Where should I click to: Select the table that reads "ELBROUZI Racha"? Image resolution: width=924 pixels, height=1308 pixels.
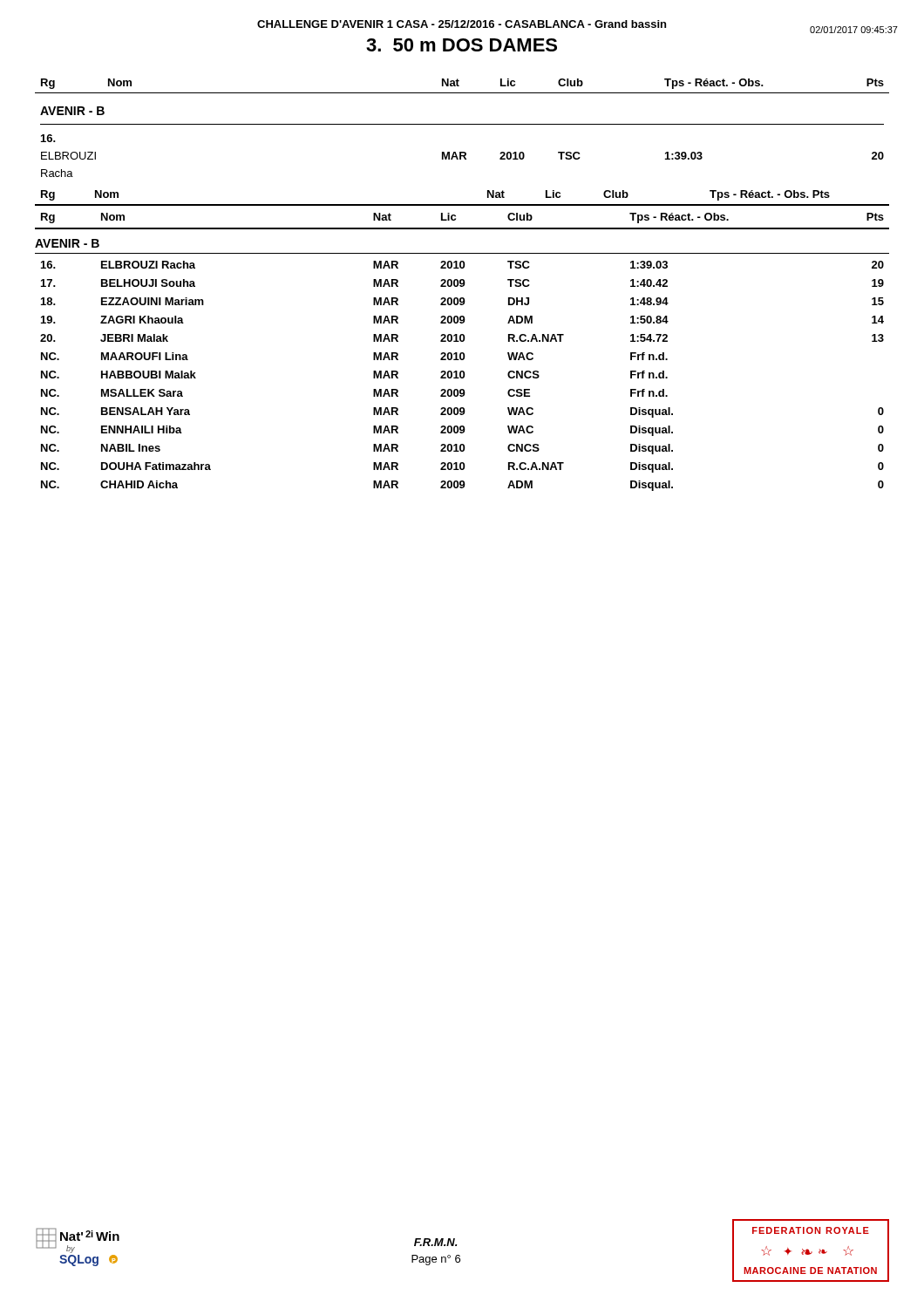point(462,350)
